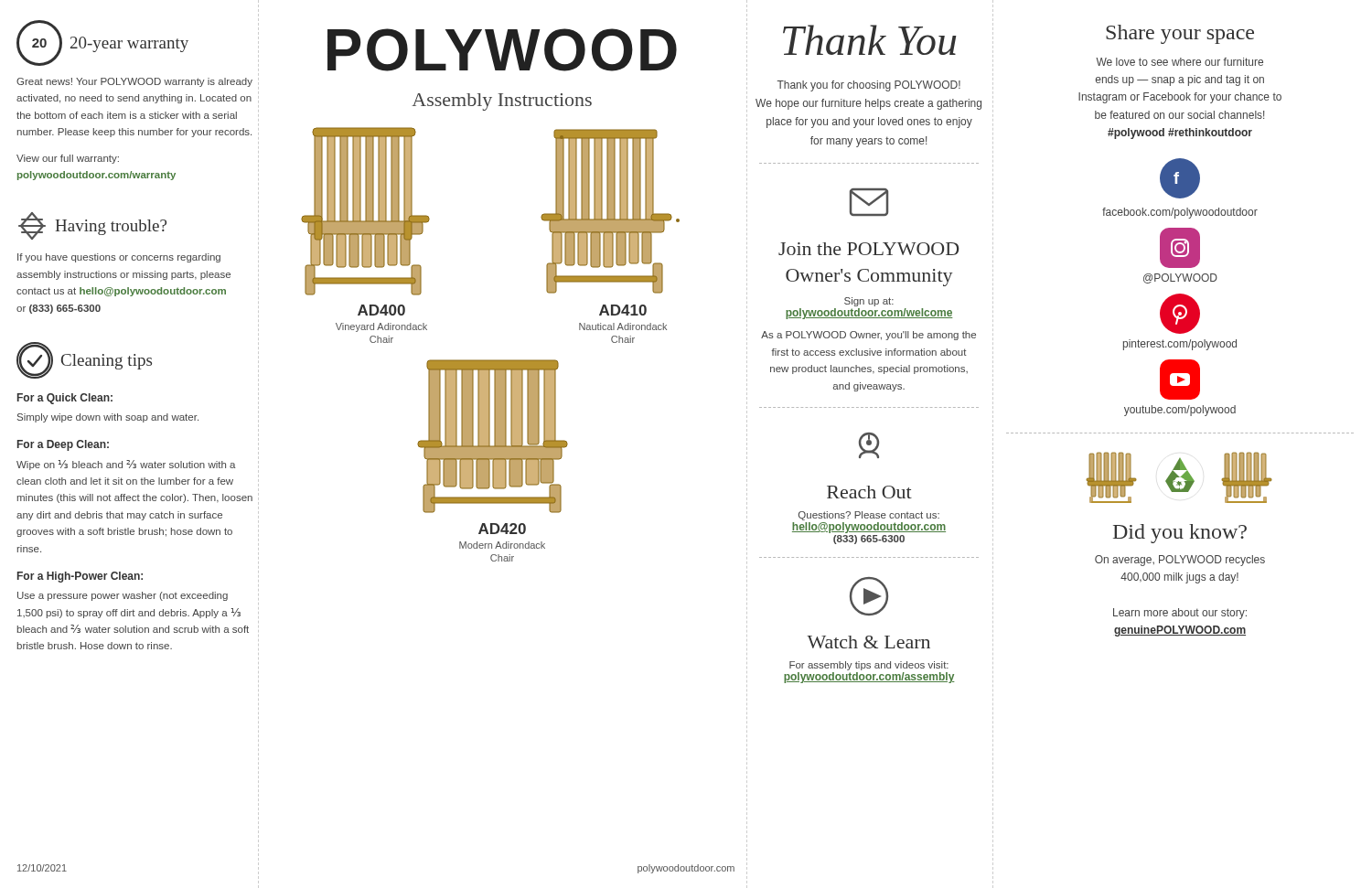
Task: Point to the text starting "Cleaning tips"
Action: pos(85,360)
